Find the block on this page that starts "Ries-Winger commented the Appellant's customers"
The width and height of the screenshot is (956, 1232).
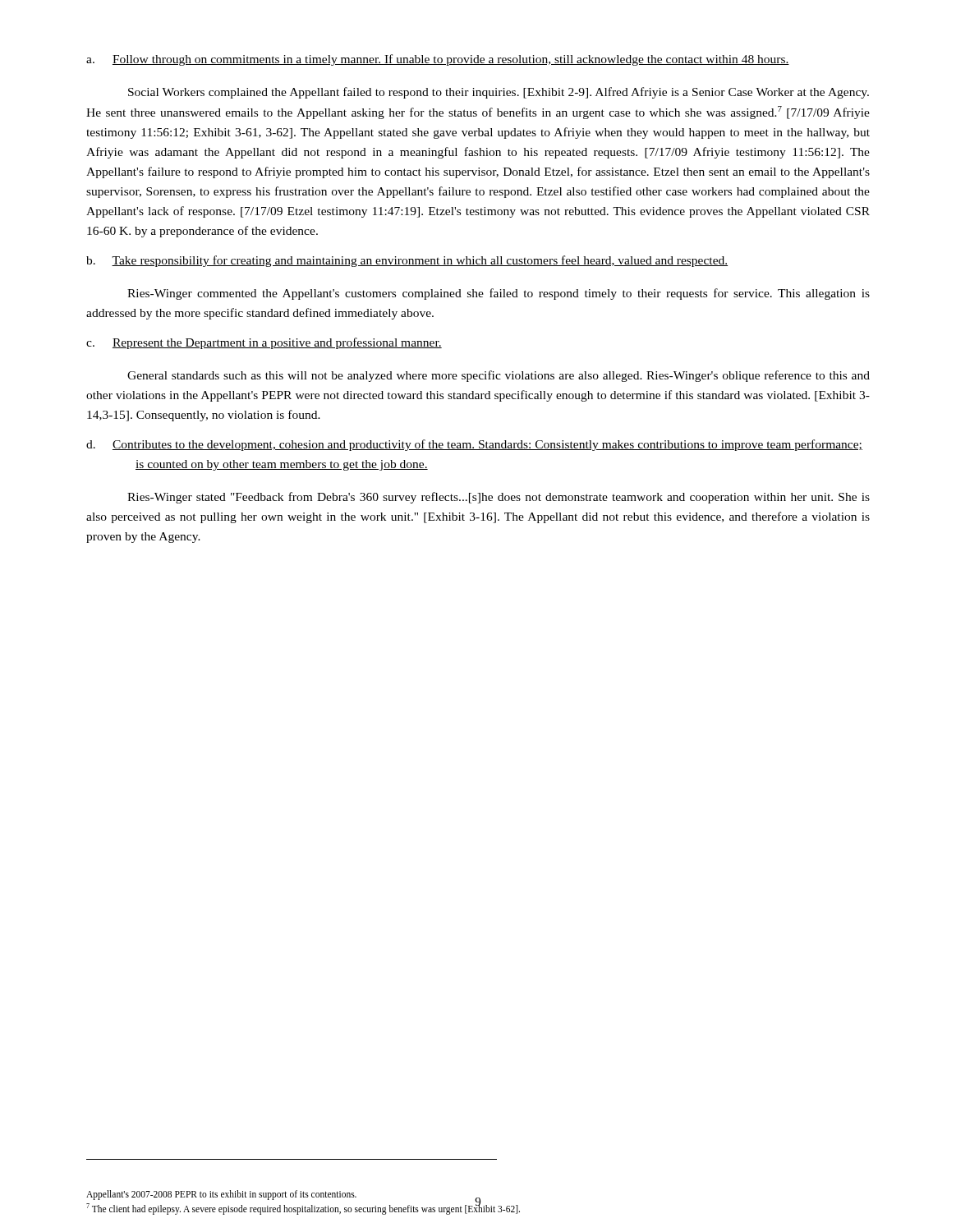point(478,303)
